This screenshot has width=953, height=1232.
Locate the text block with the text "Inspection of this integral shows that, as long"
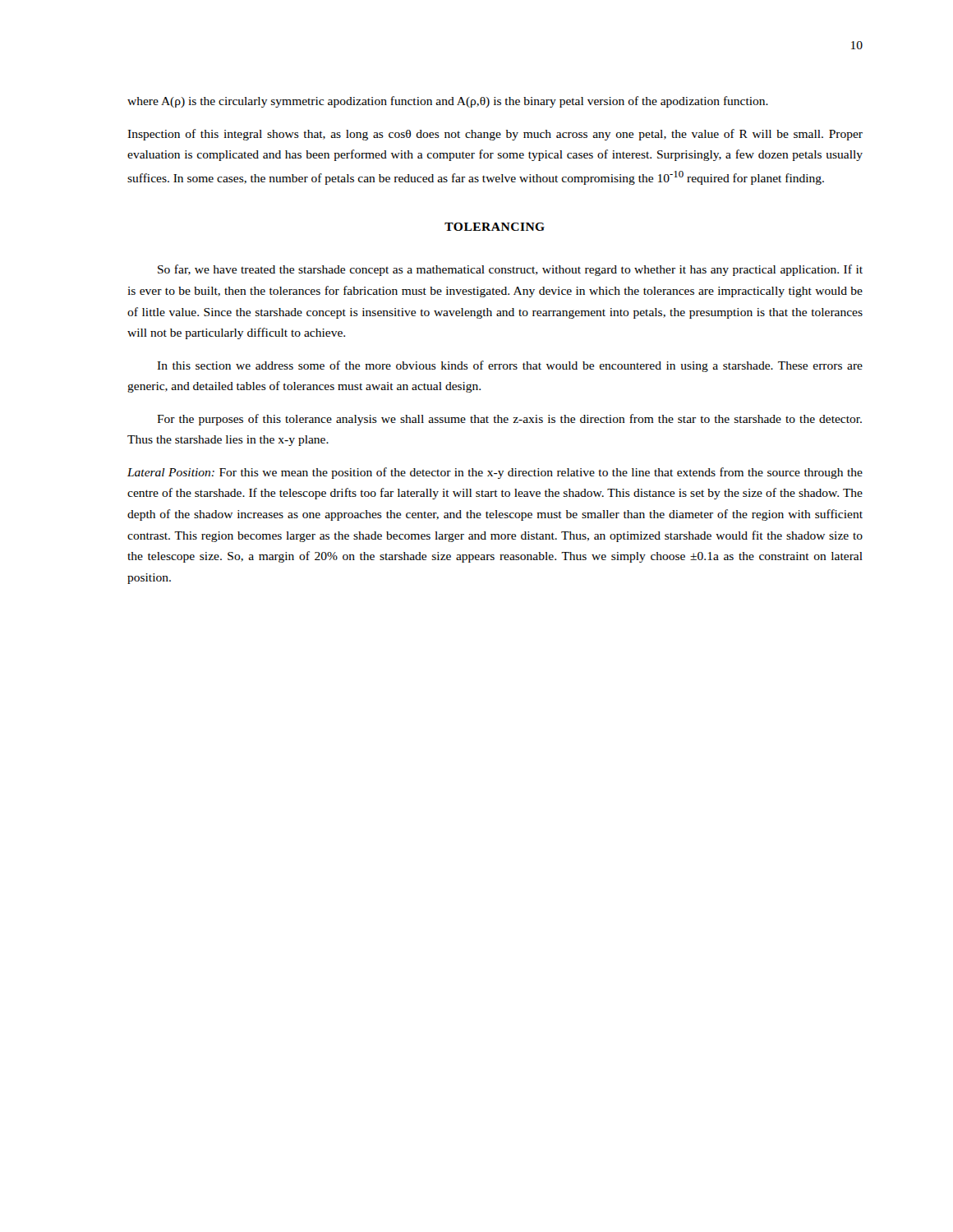(x=495, y=156)
